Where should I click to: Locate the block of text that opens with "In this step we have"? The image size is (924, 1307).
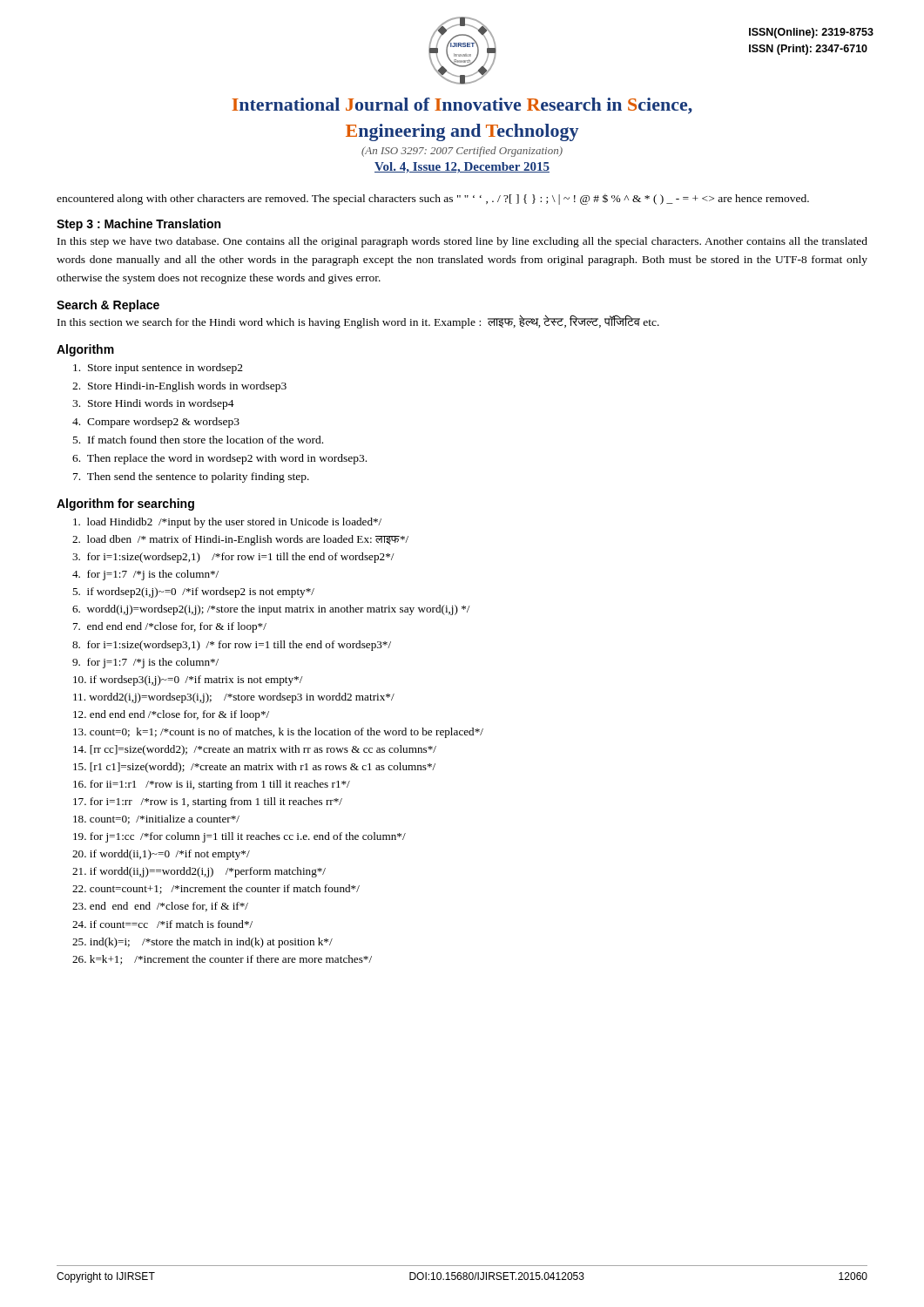(x=462, y=259)
